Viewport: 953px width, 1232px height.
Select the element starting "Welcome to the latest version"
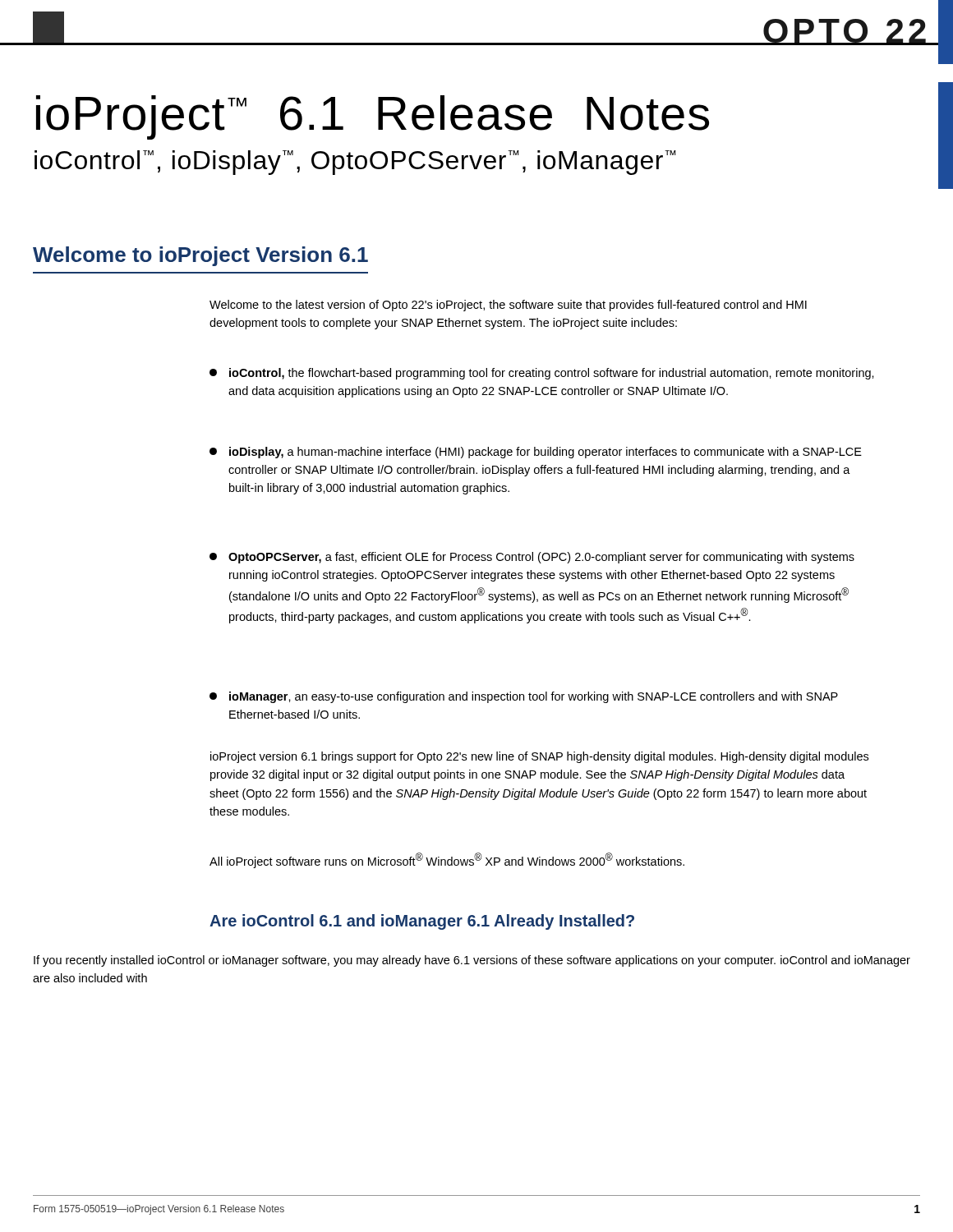click(x=542, y=314)
